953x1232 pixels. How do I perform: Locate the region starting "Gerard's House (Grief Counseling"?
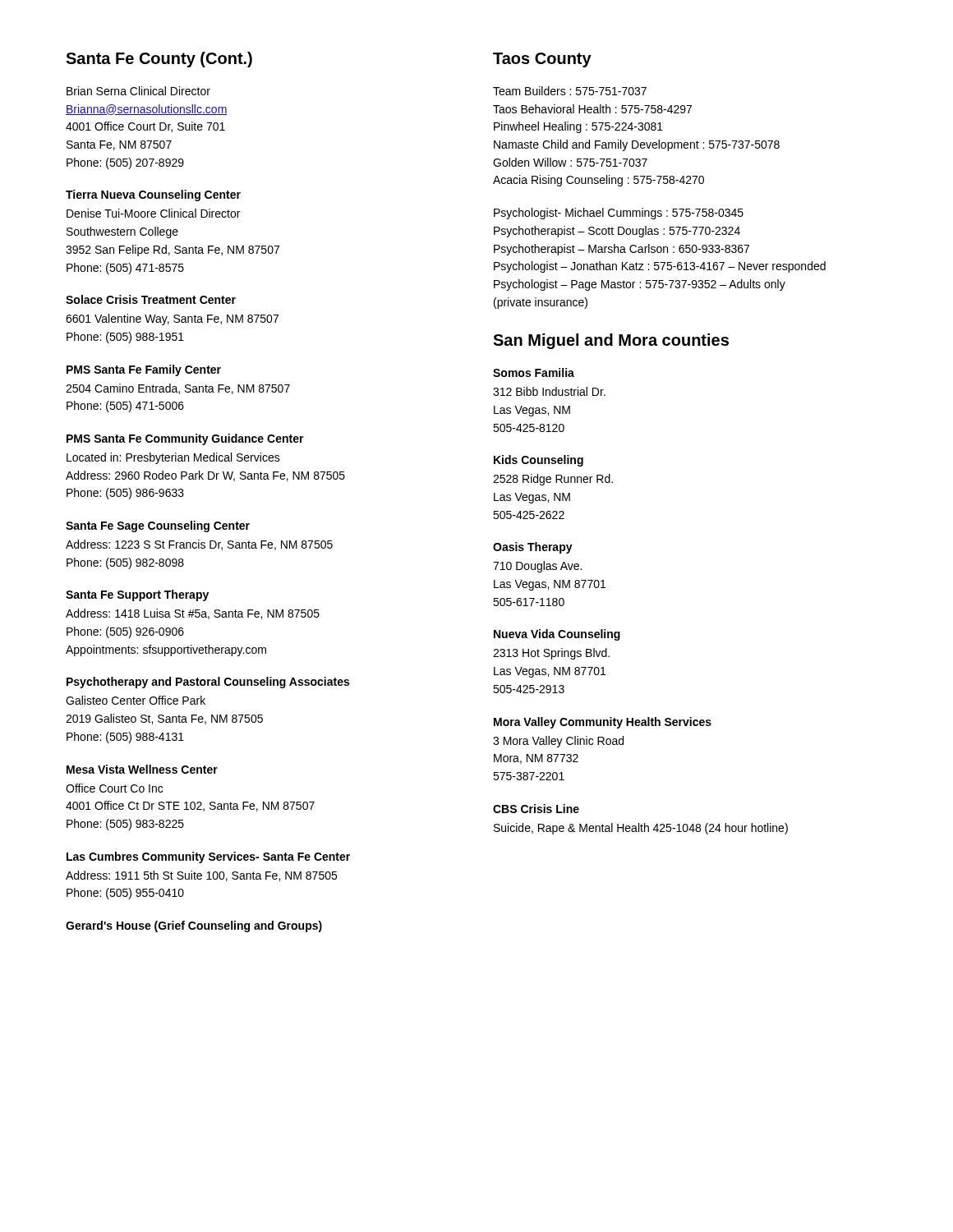[263, 926]
